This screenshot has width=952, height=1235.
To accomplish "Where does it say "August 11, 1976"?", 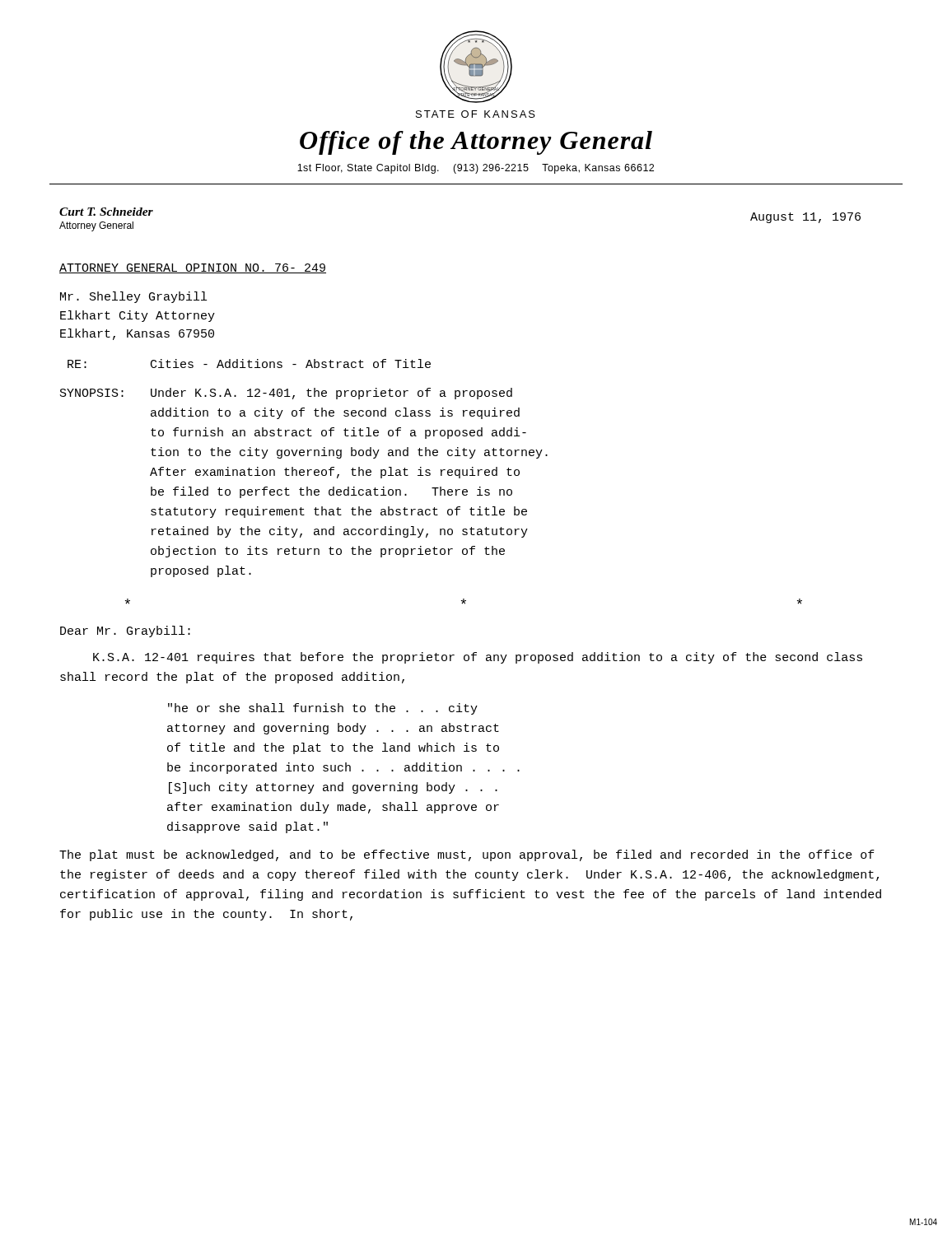I will [x=806, y=218].
